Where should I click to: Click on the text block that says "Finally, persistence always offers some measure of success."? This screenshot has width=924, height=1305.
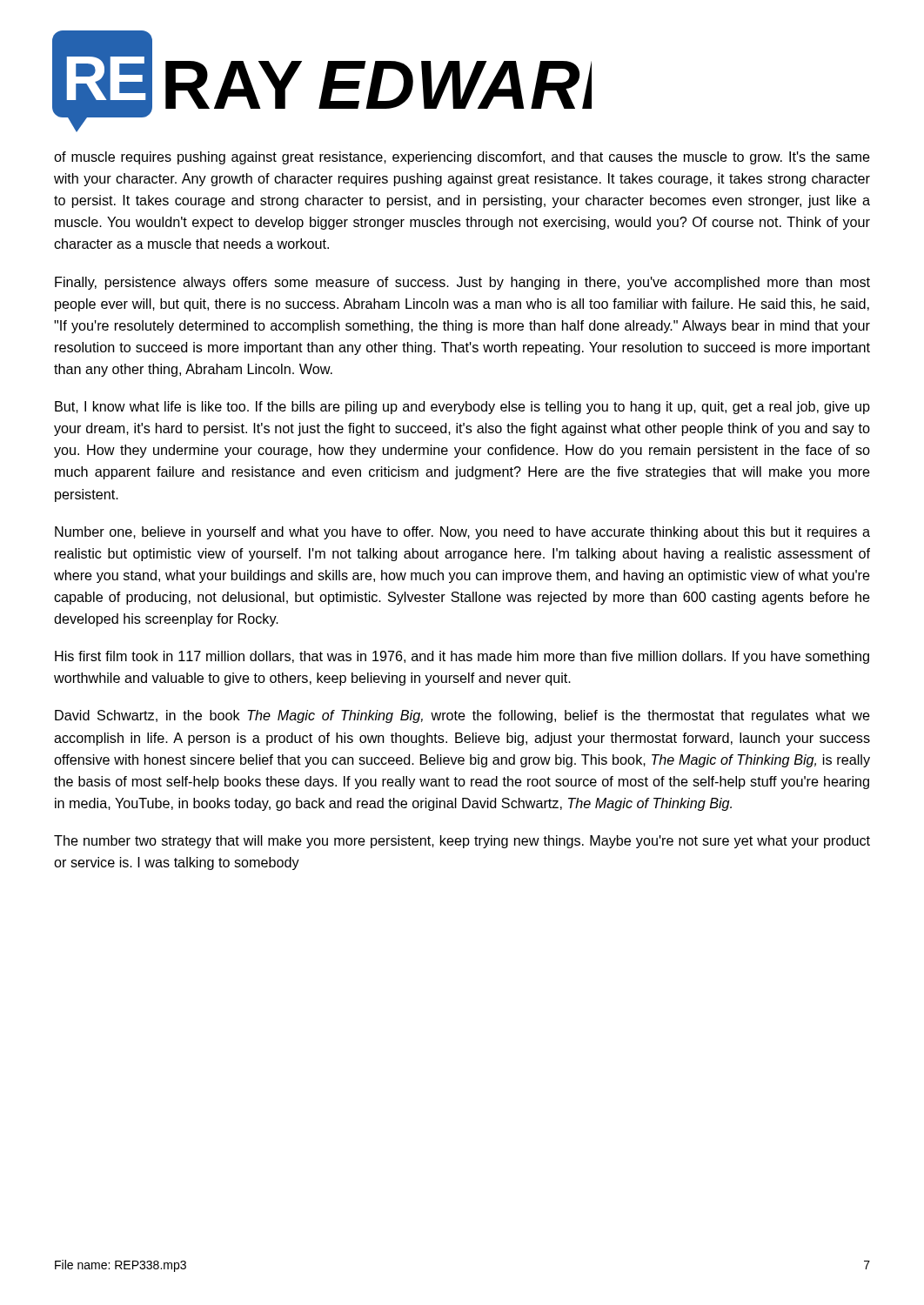point(462,325)
